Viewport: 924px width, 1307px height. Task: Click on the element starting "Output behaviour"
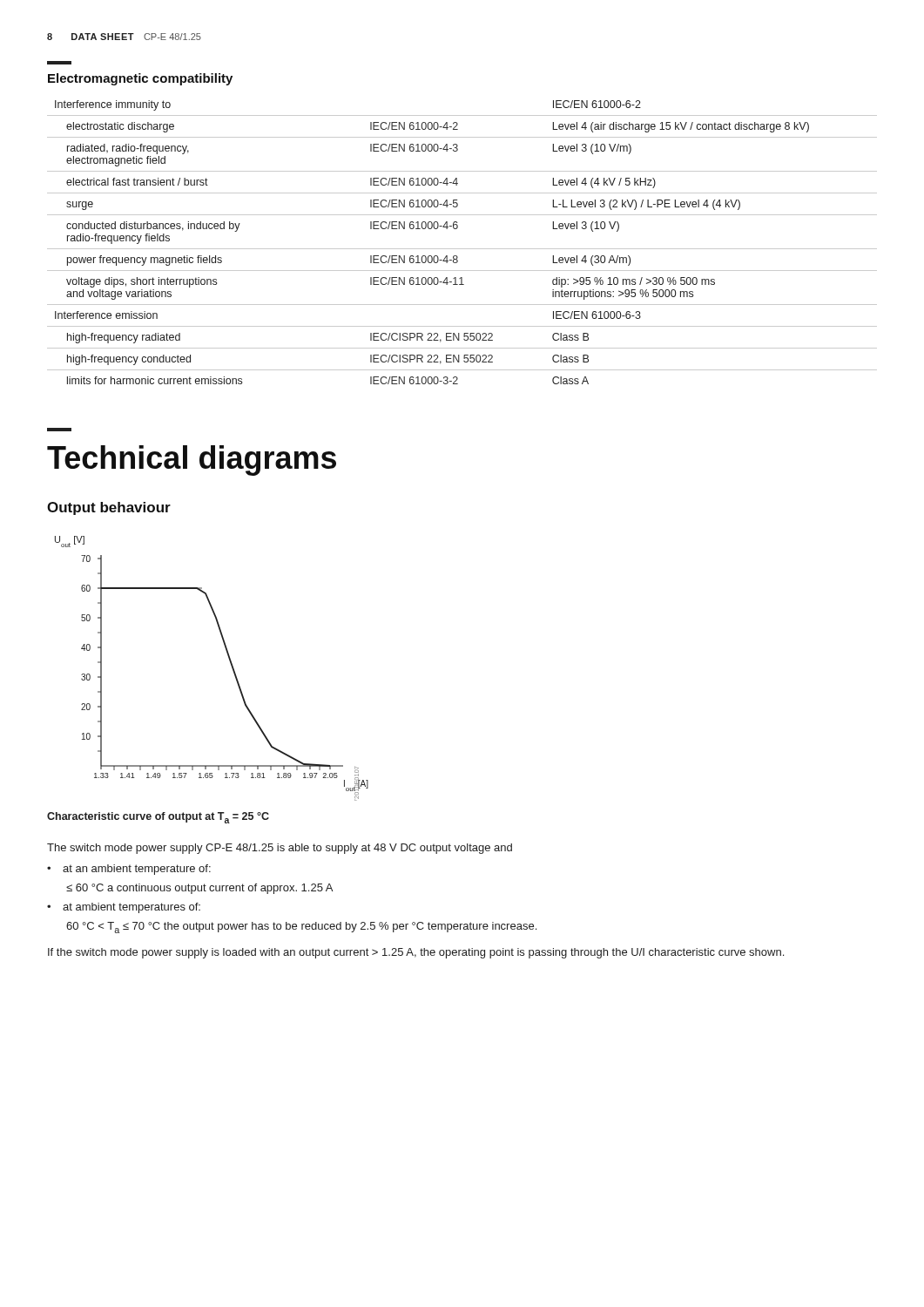pyautogui.click(x=109, y=508)
